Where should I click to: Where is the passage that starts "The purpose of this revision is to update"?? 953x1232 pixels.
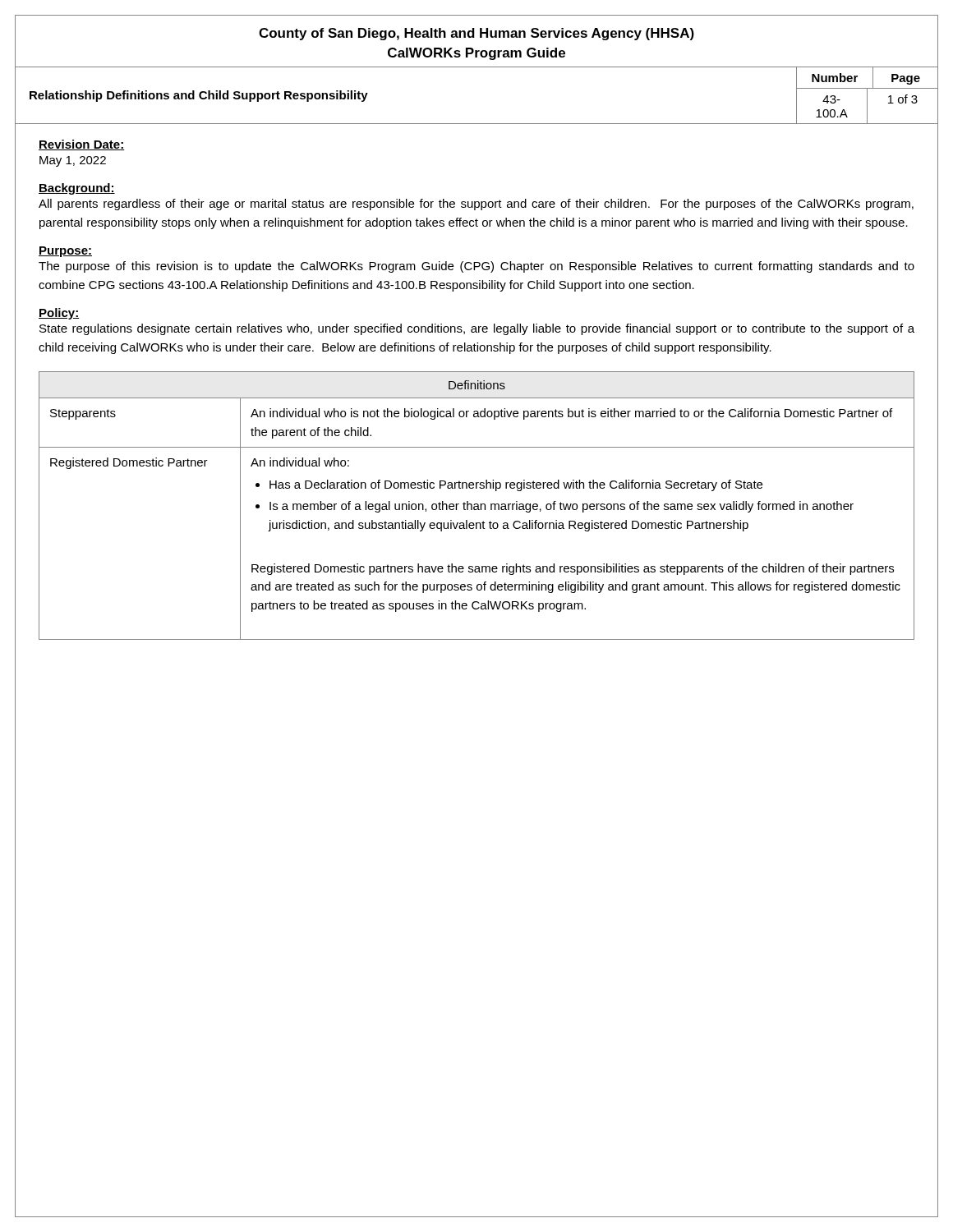pyautogui.click(x=476, y=275)
